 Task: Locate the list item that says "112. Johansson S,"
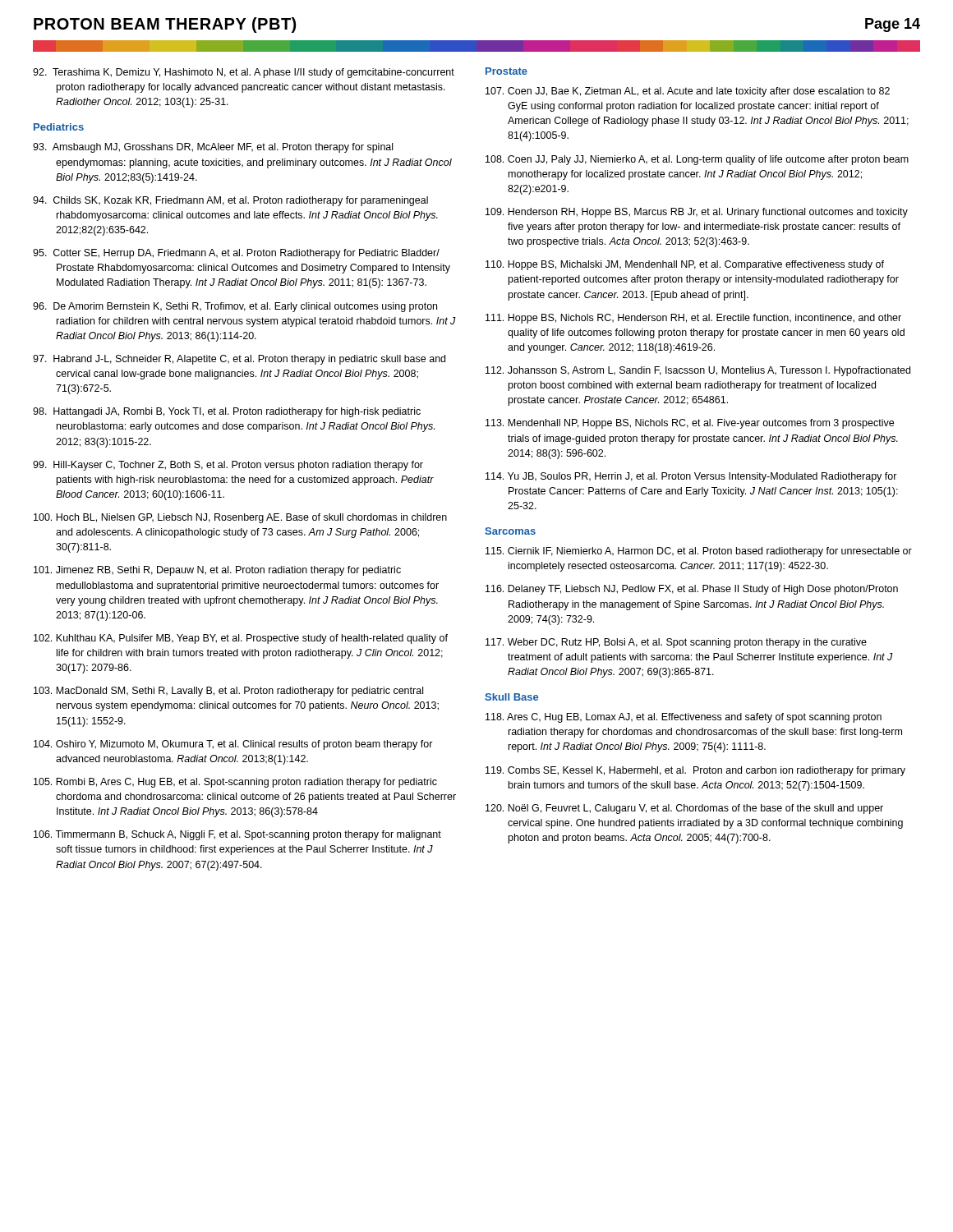[x=698, y=385]
